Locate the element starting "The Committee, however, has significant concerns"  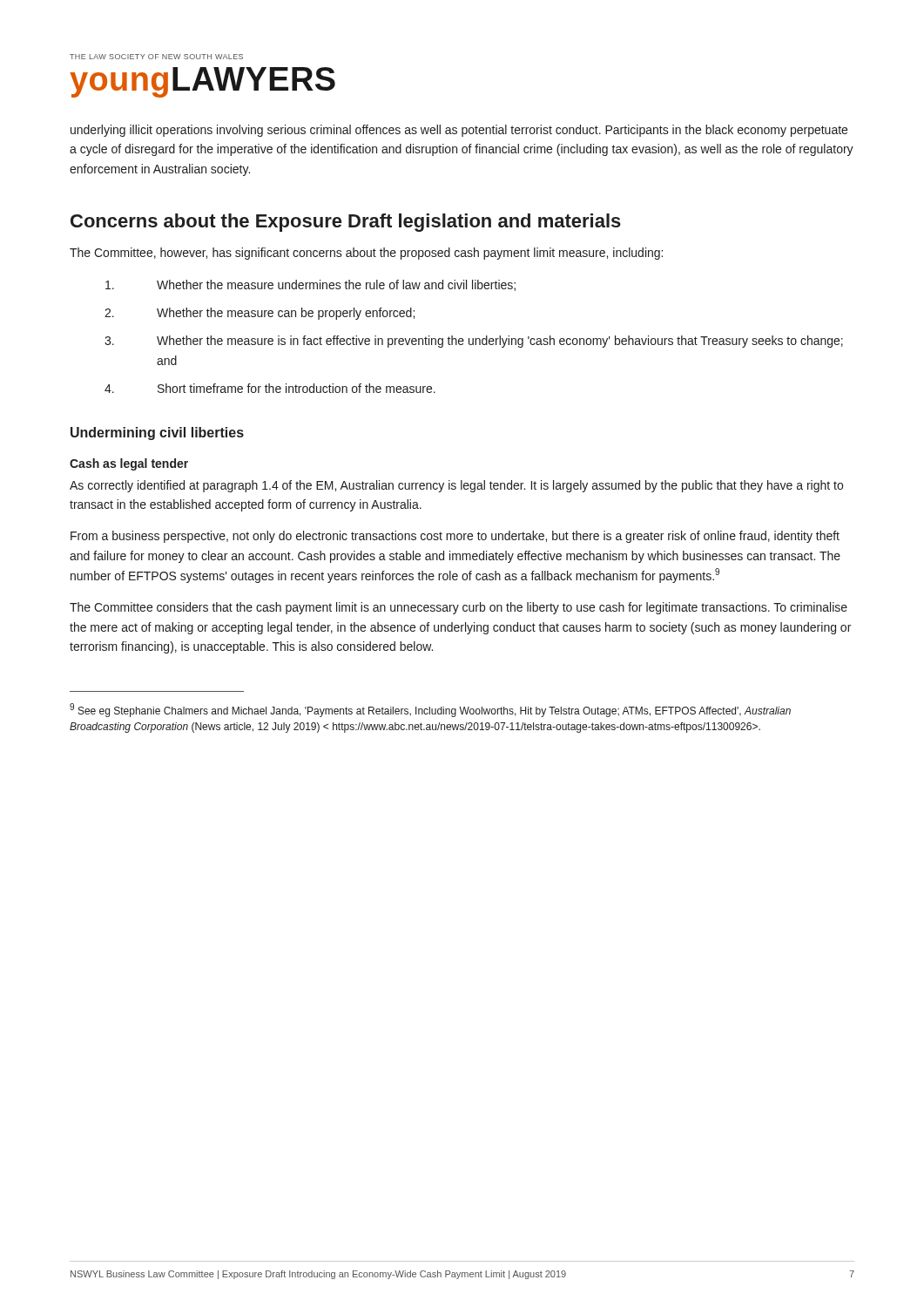tap(367, 253)
